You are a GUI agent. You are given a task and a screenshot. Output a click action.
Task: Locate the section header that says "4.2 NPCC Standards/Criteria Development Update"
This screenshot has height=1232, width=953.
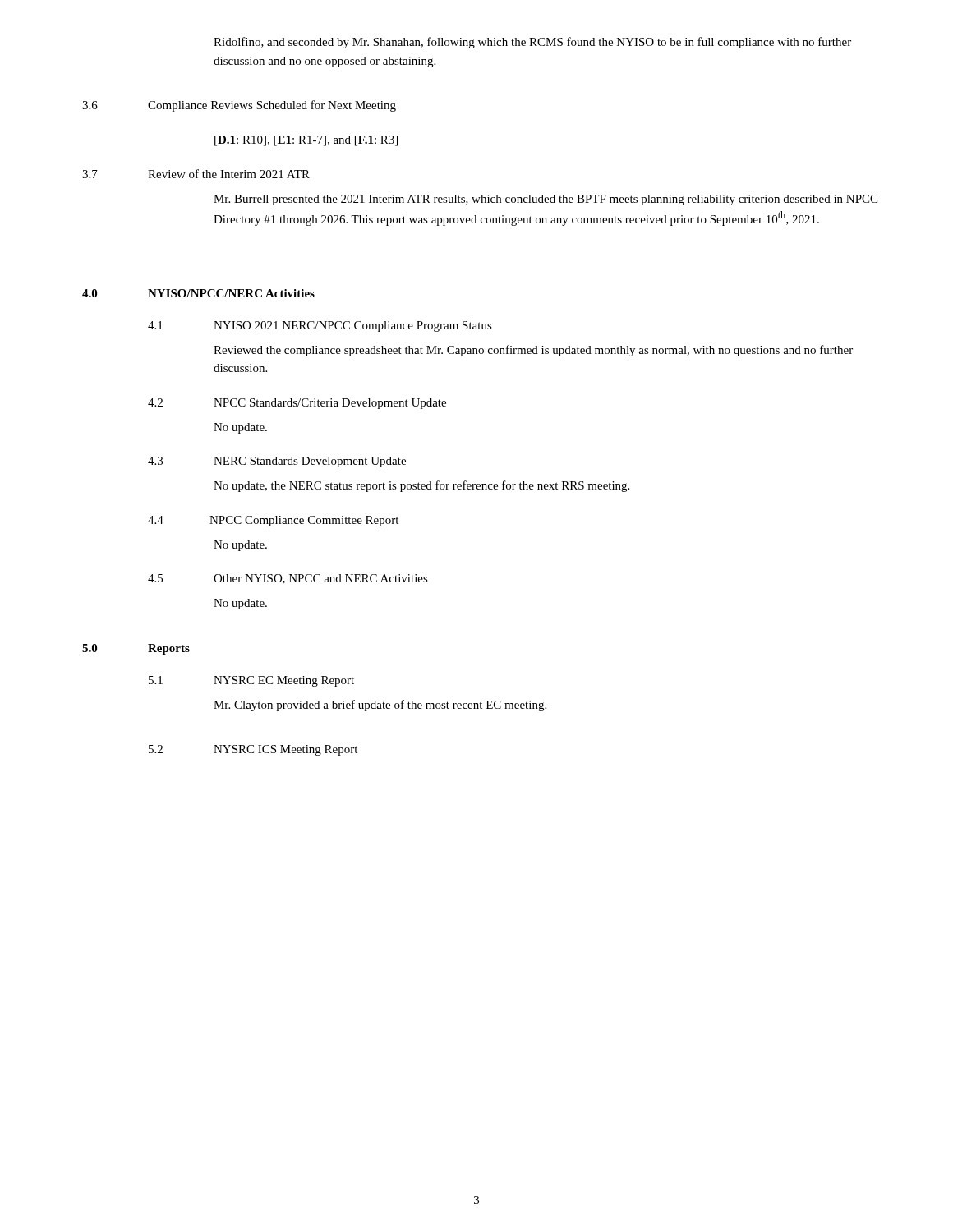click(x=297, y=404)
